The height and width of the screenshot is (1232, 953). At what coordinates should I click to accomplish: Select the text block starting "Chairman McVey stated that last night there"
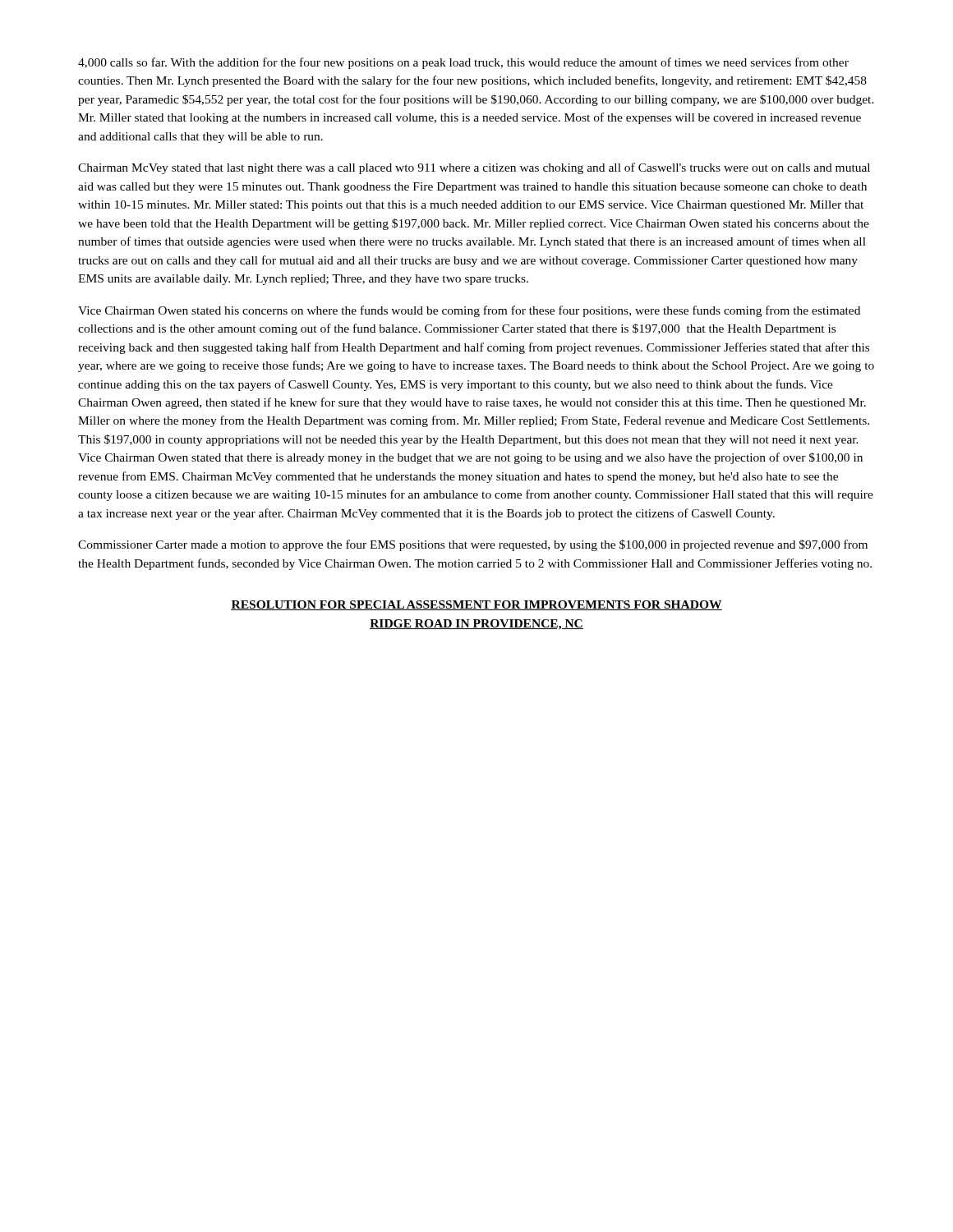474,223
